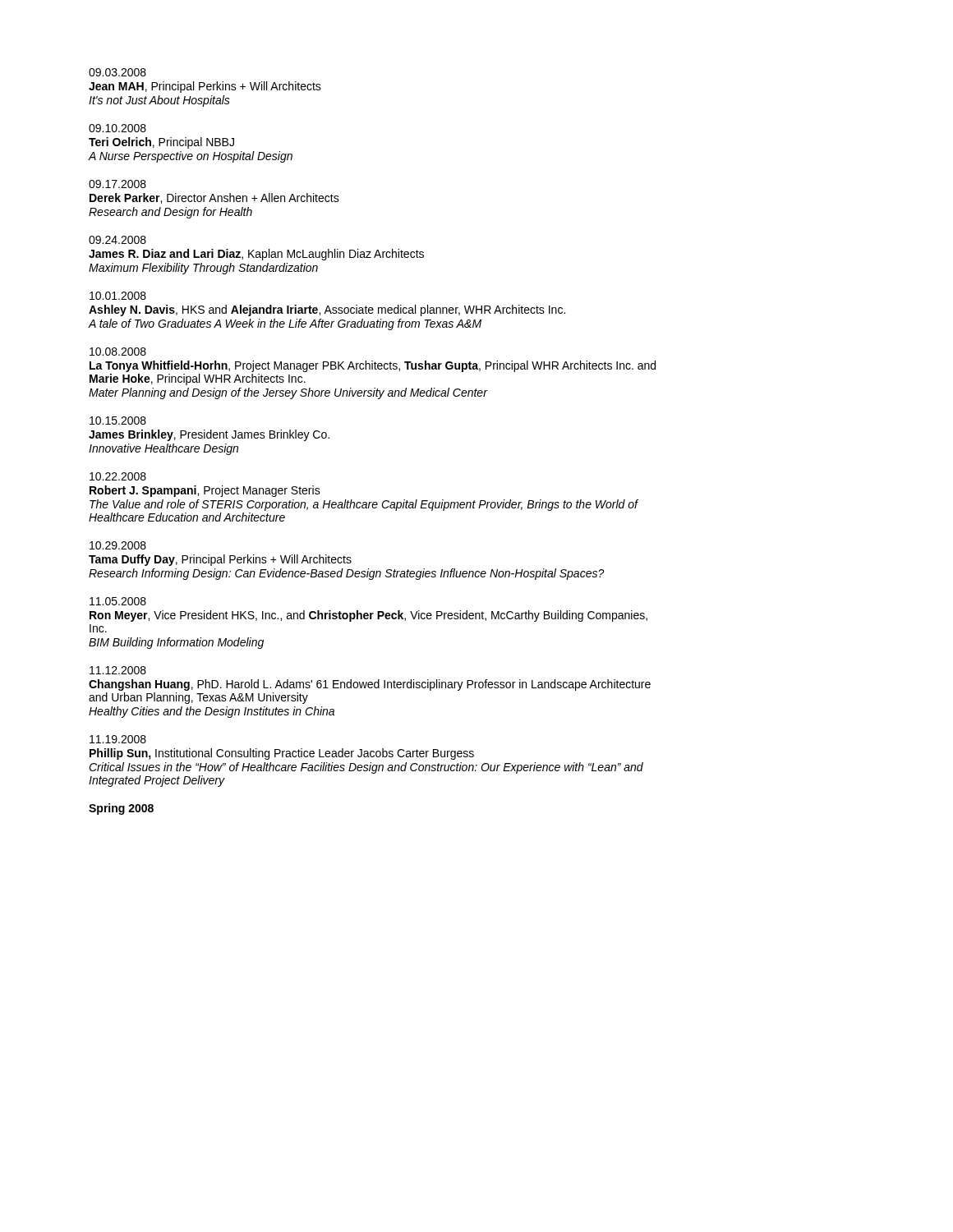Point to the region starting "09.24.2008 James R. Diaz"
The height and width of the screenshot is (1232, 953).
[376, 254]
